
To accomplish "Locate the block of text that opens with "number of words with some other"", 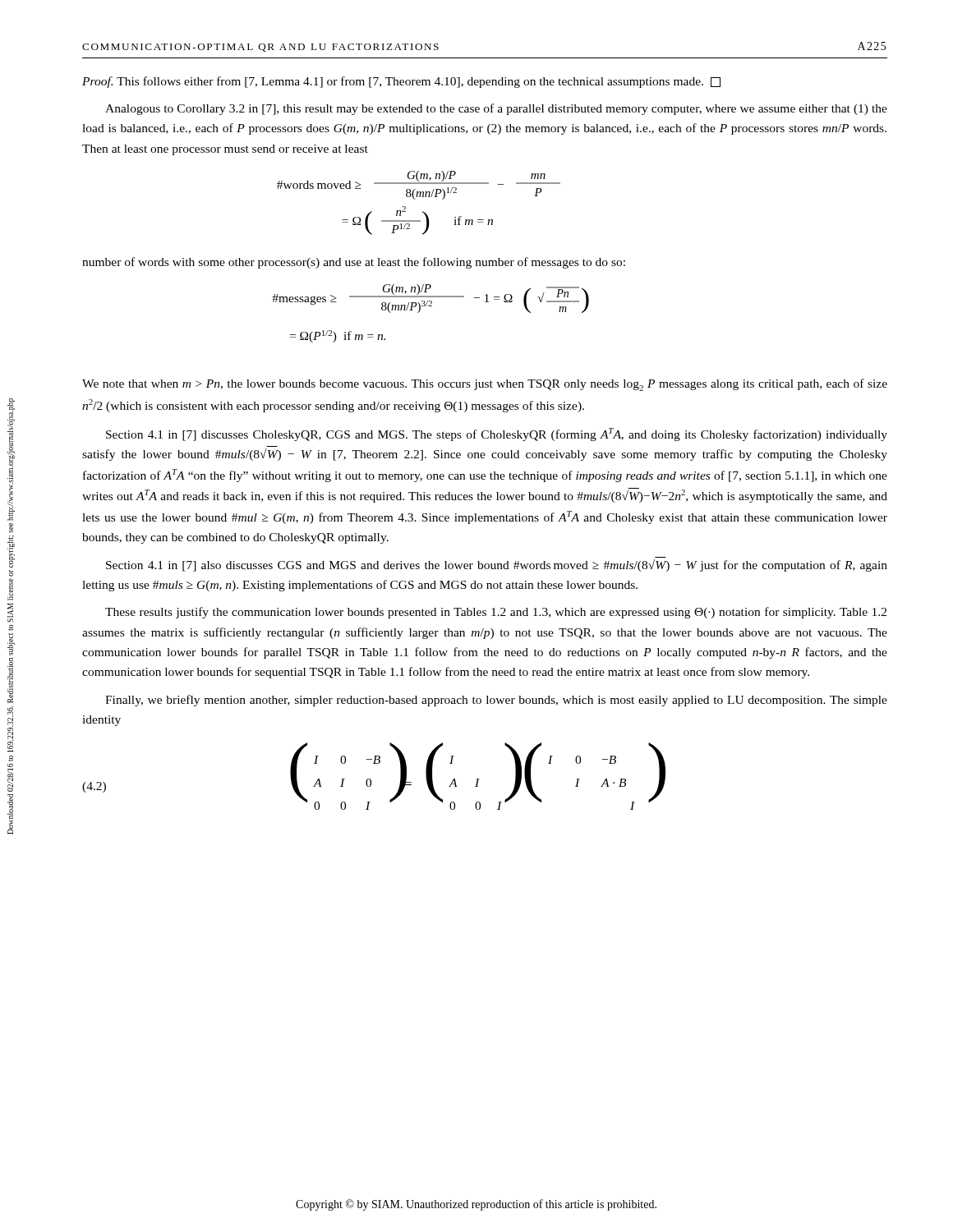I will (x=354, y=262).
